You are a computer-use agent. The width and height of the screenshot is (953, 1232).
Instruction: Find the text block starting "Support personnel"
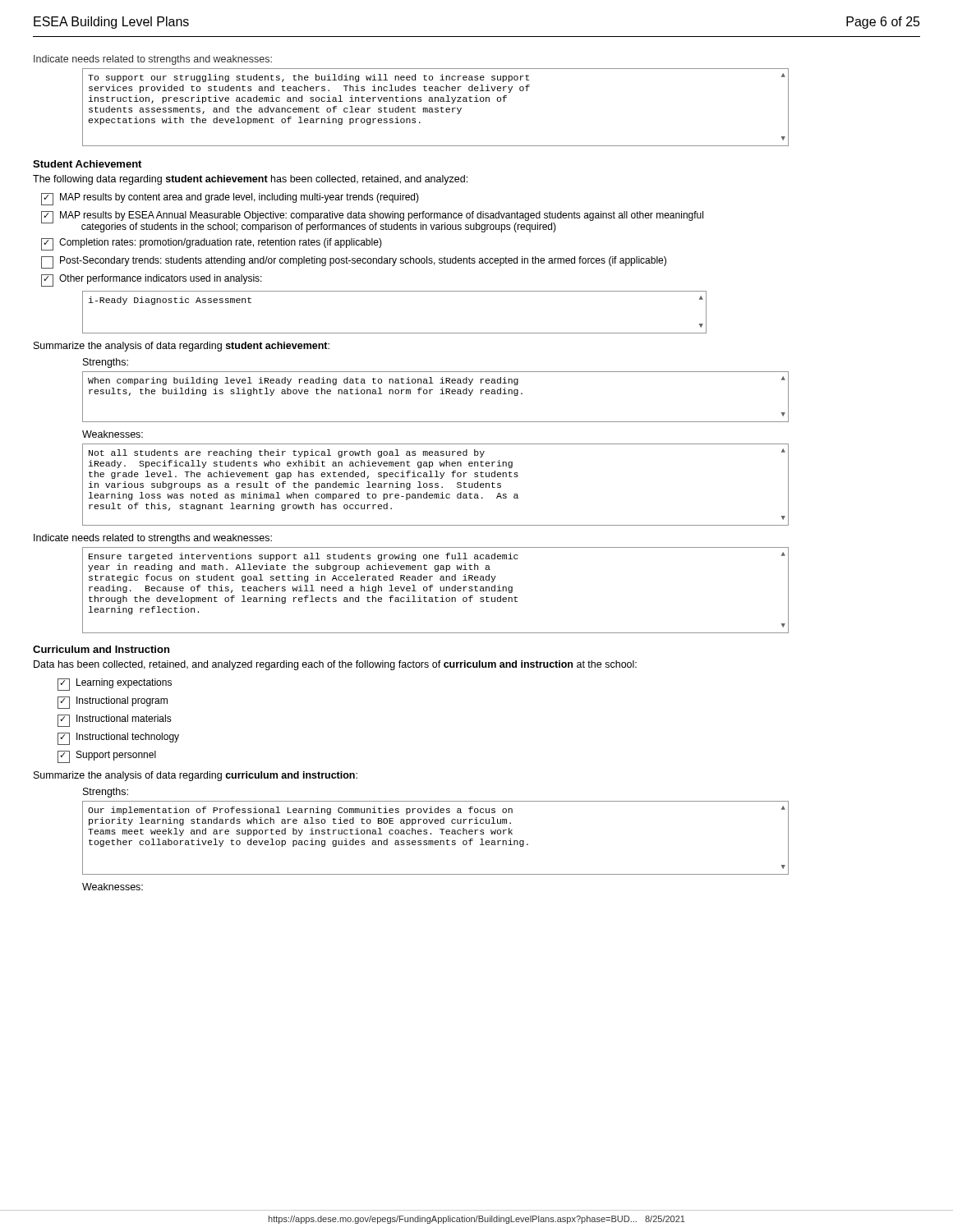coord(107,756)
